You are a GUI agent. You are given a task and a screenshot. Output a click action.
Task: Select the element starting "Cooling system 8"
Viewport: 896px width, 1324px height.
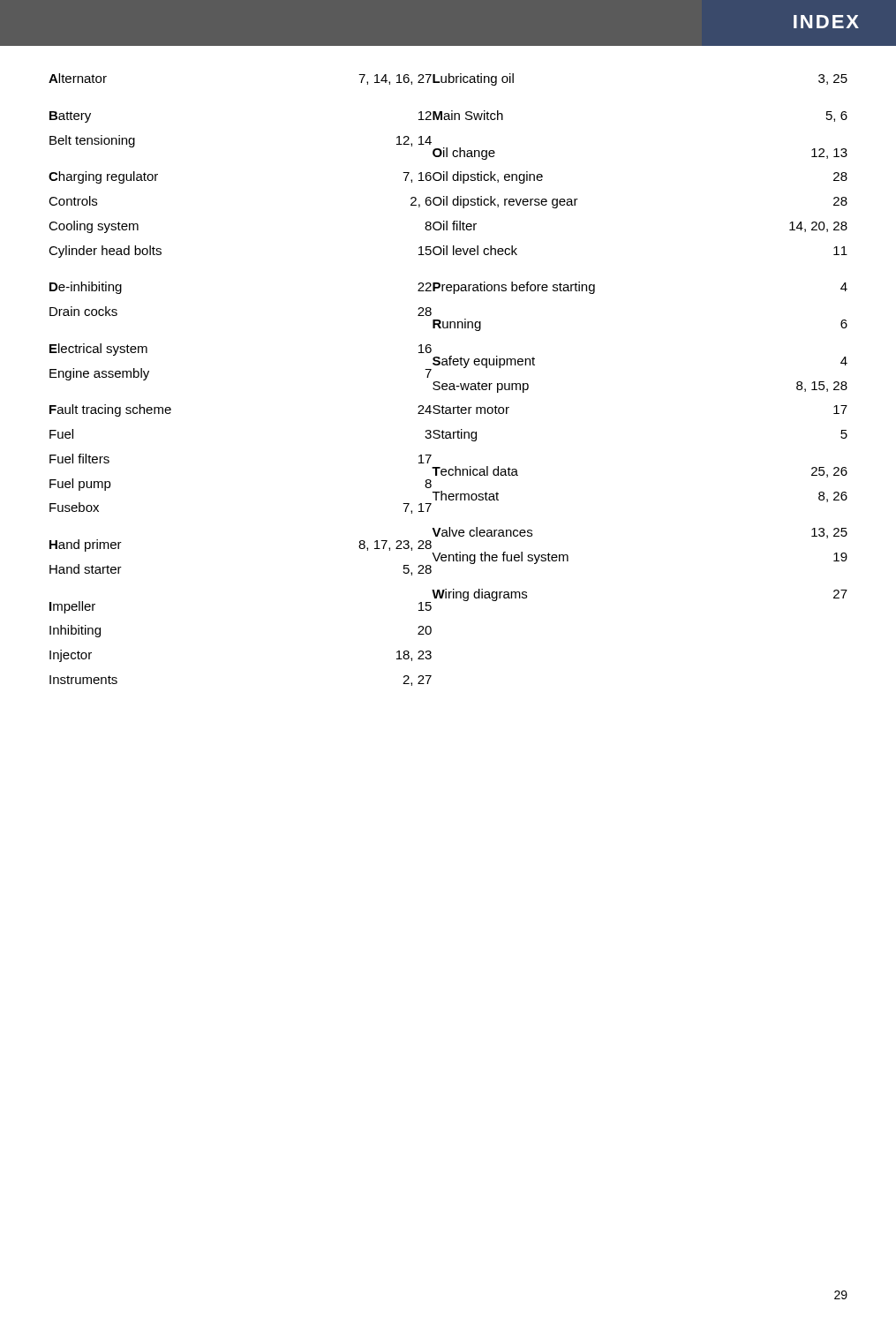click(x=88, y=226)
